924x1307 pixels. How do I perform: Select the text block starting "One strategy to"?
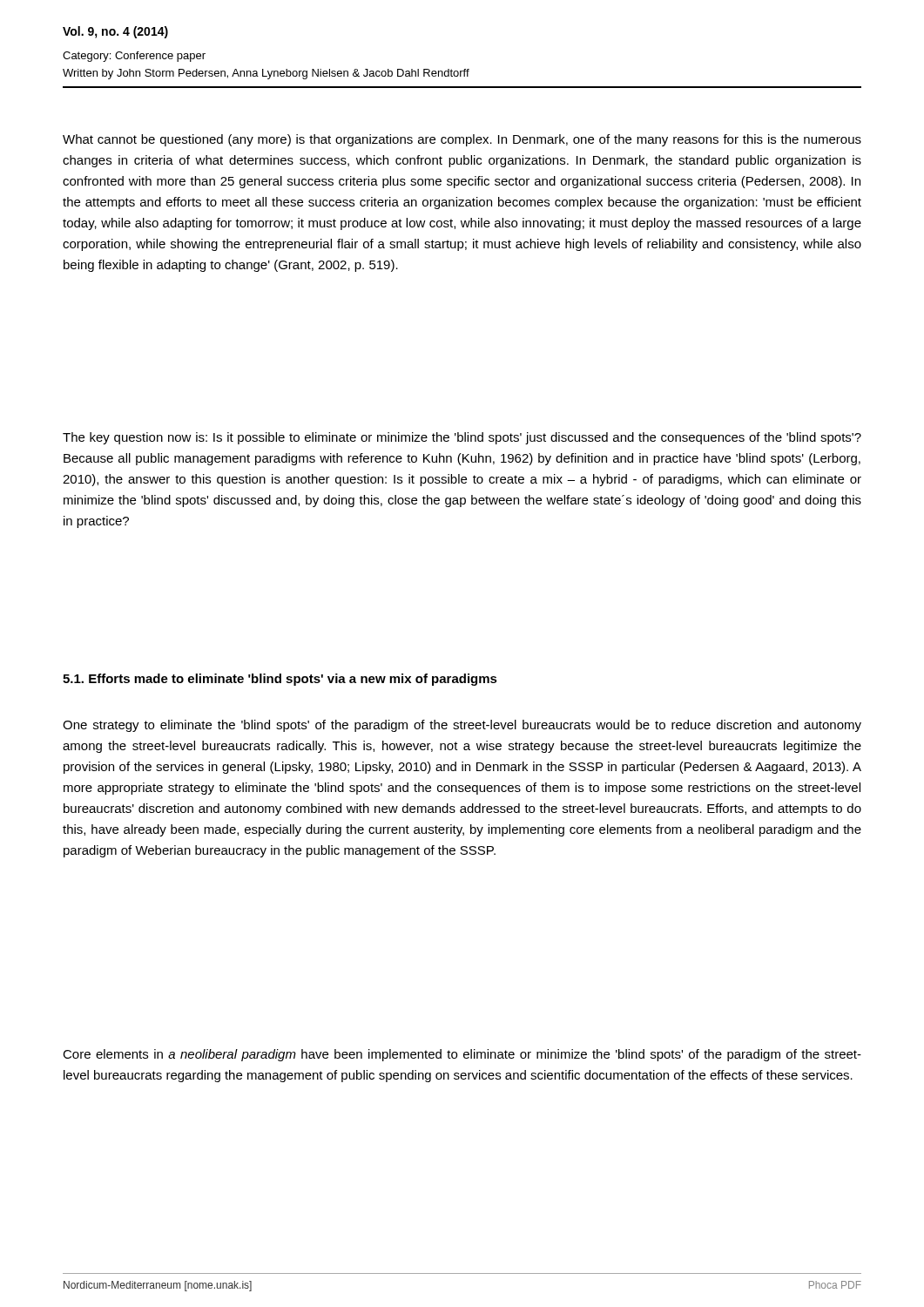tap(462, 787)
